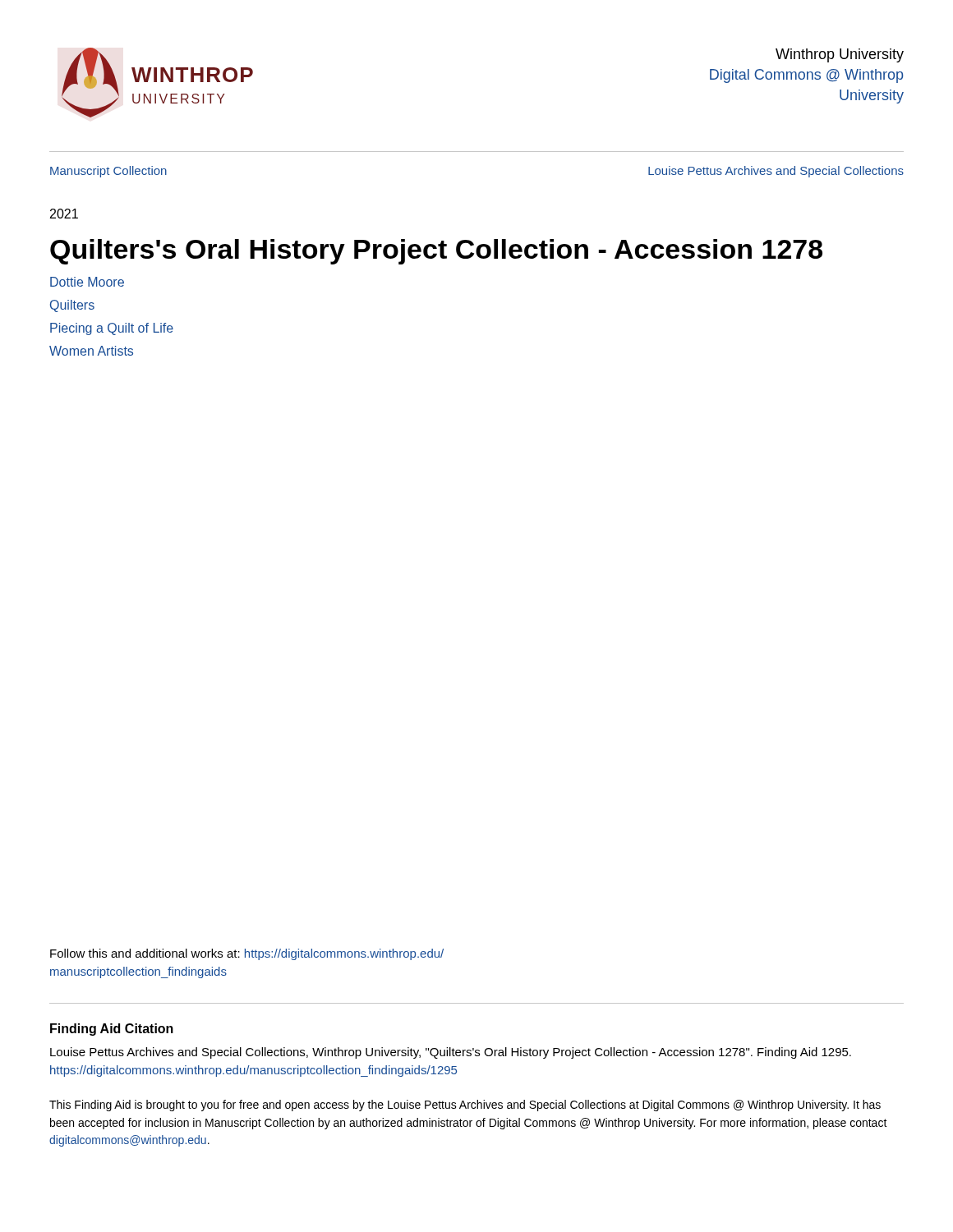
Task: Locate the text "Manuscript Collection"
Action: [108, 170]
